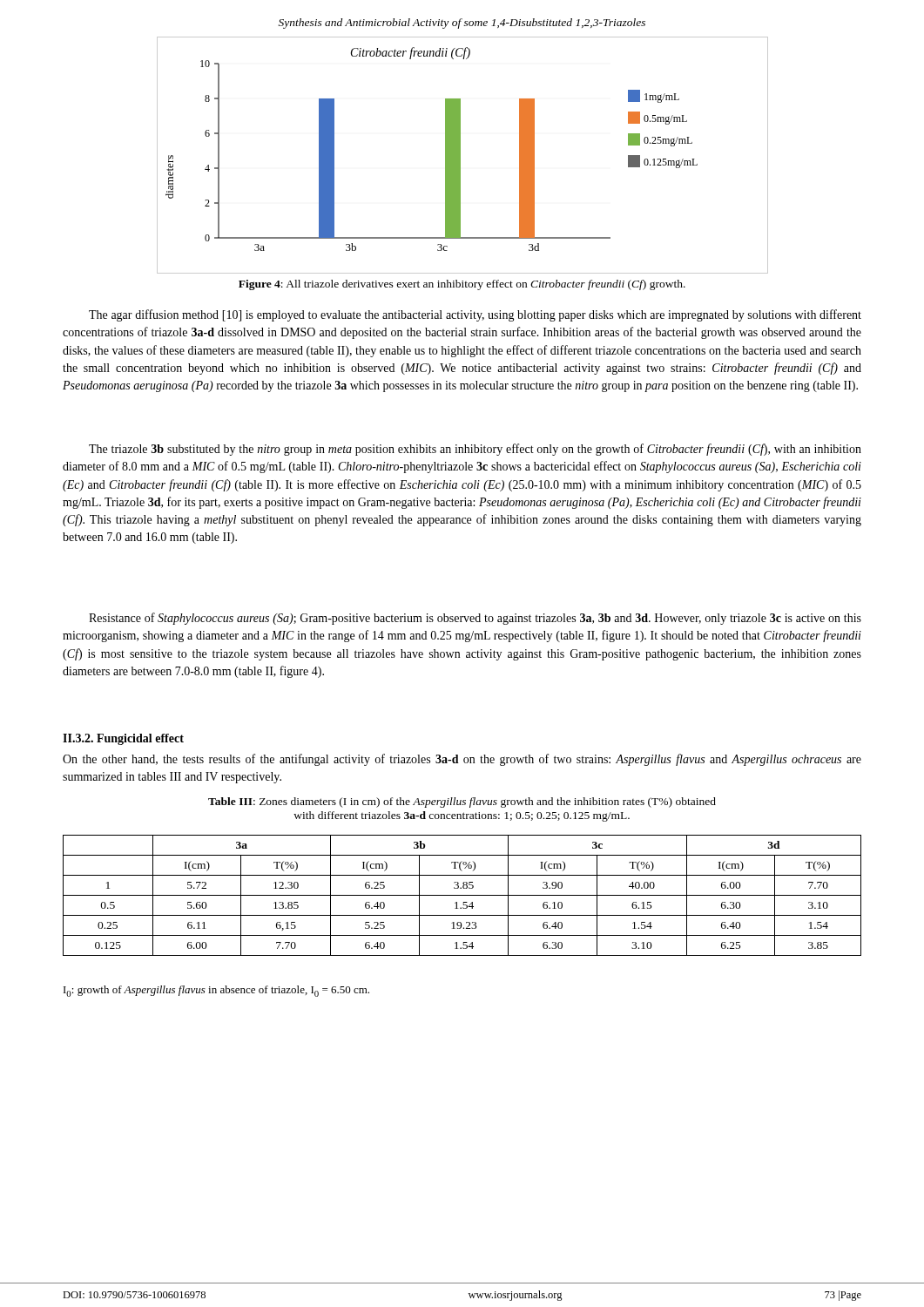
Task: Find the caption that reads "Table III: Zones"
Action: coord(462,808)
